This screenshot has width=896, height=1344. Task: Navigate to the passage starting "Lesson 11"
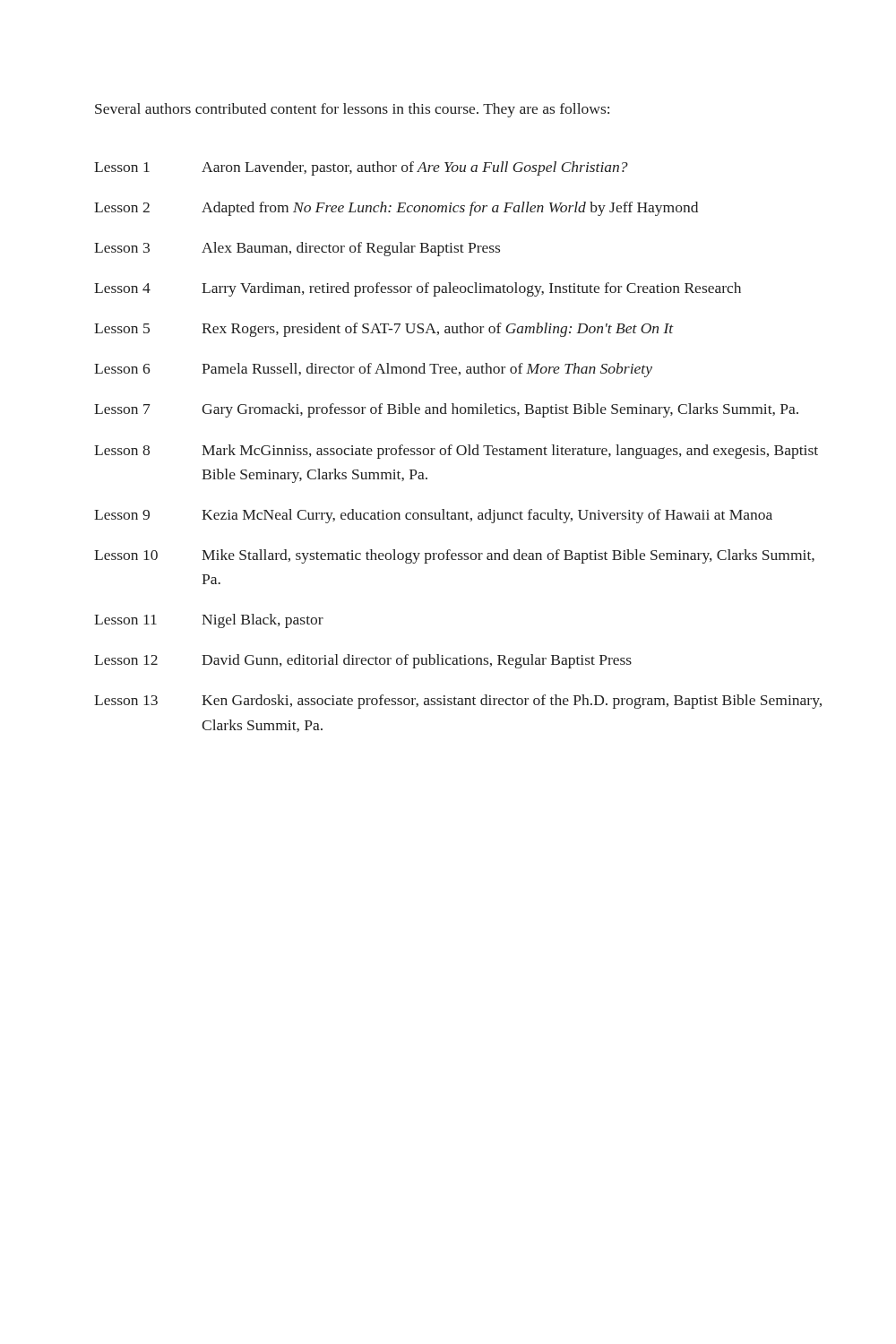[126, 619]
